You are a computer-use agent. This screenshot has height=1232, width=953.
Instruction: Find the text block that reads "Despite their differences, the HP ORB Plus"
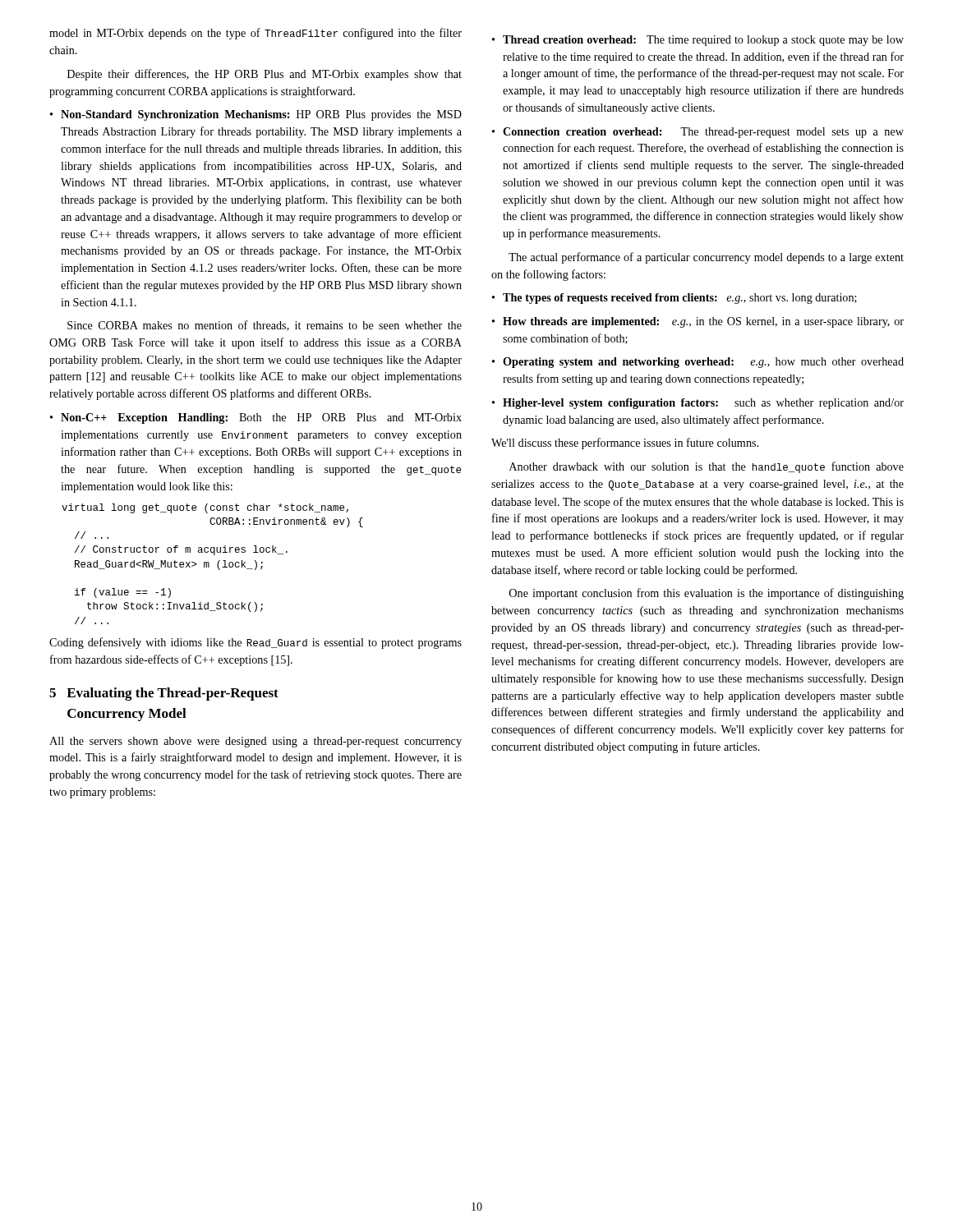[x=255, y=83]
